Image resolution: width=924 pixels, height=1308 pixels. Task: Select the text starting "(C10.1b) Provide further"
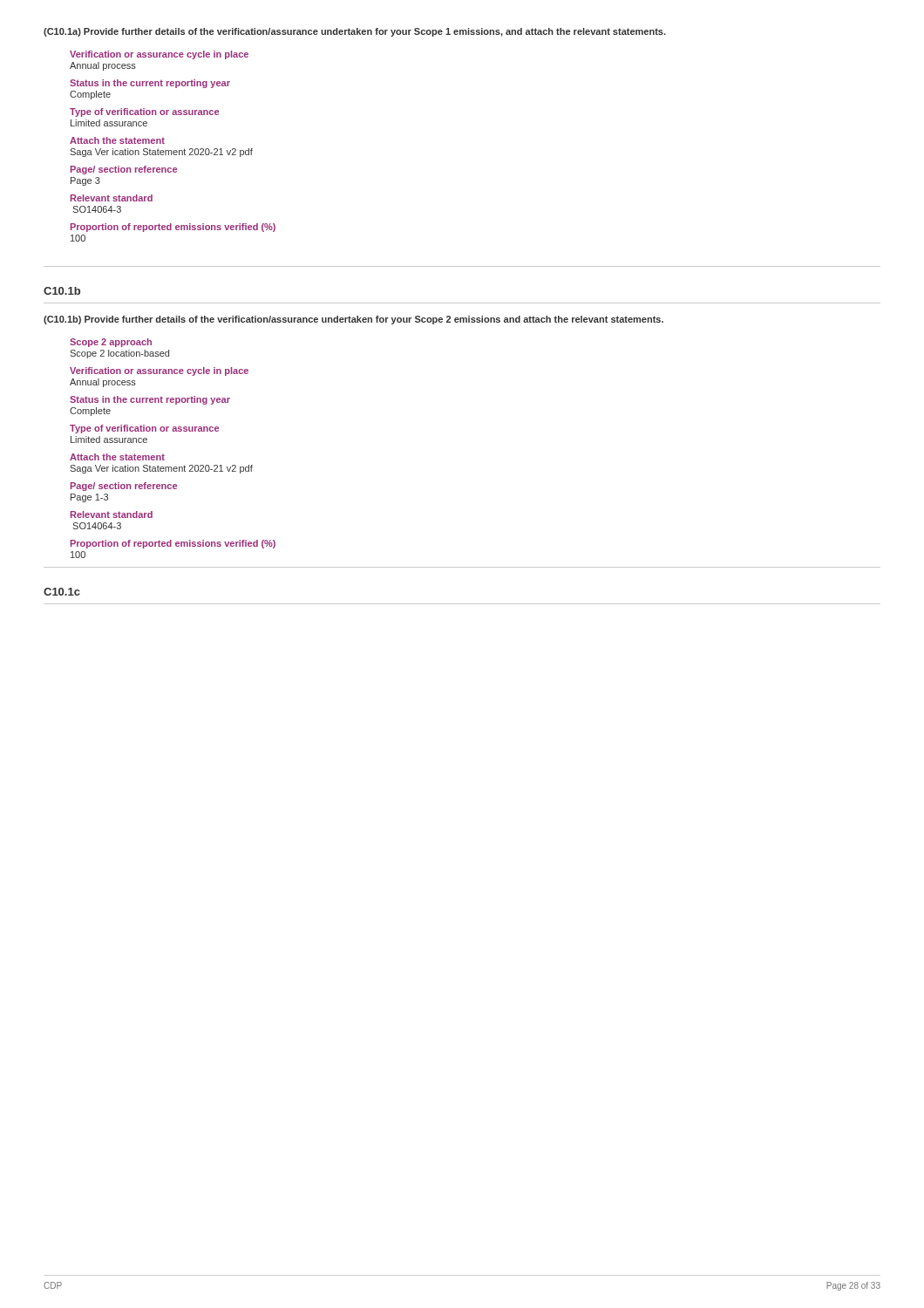354,319
